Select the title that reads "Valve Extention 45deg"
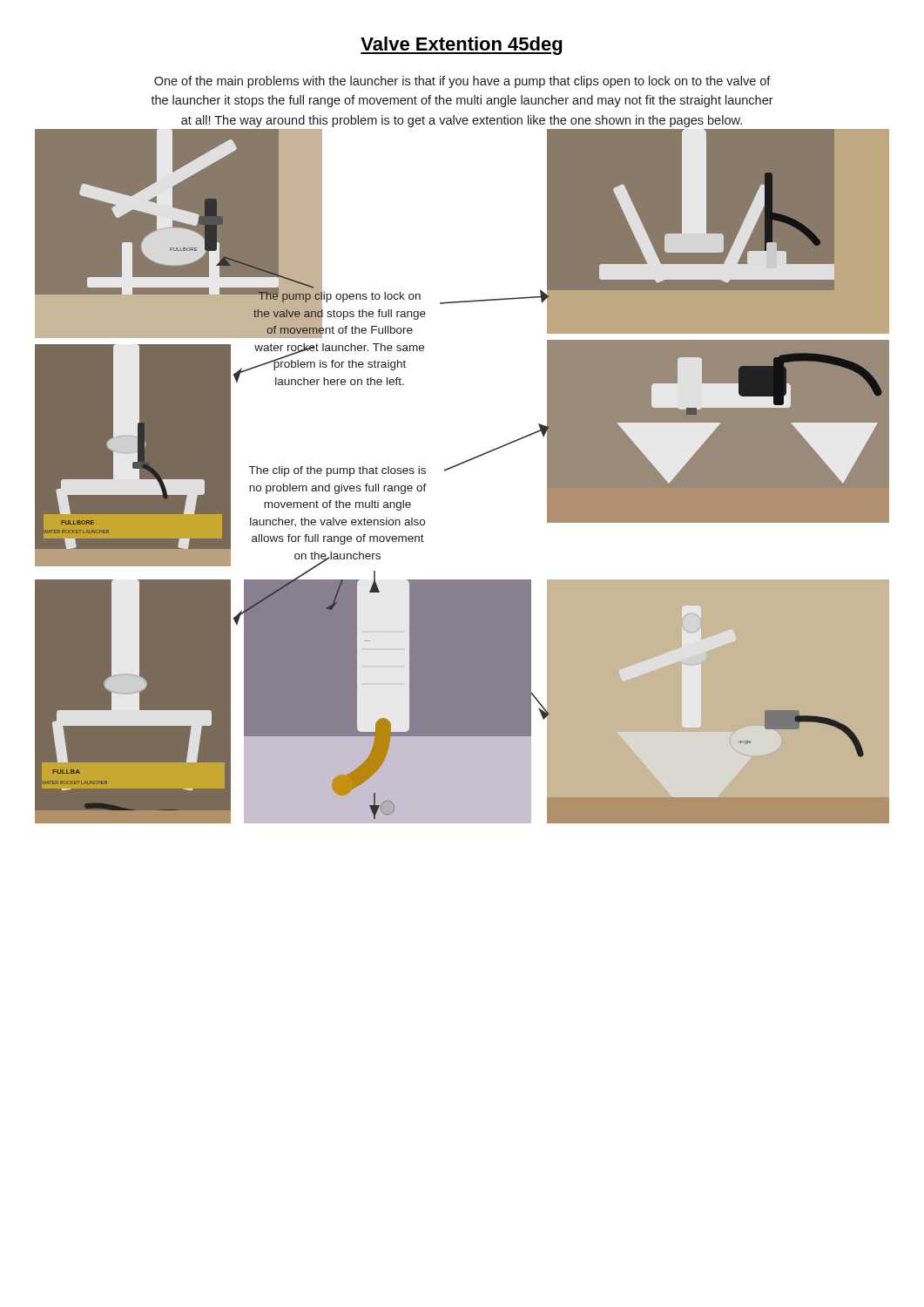The height and width of the screenshot is (1307, 924). tap(462, 44)
